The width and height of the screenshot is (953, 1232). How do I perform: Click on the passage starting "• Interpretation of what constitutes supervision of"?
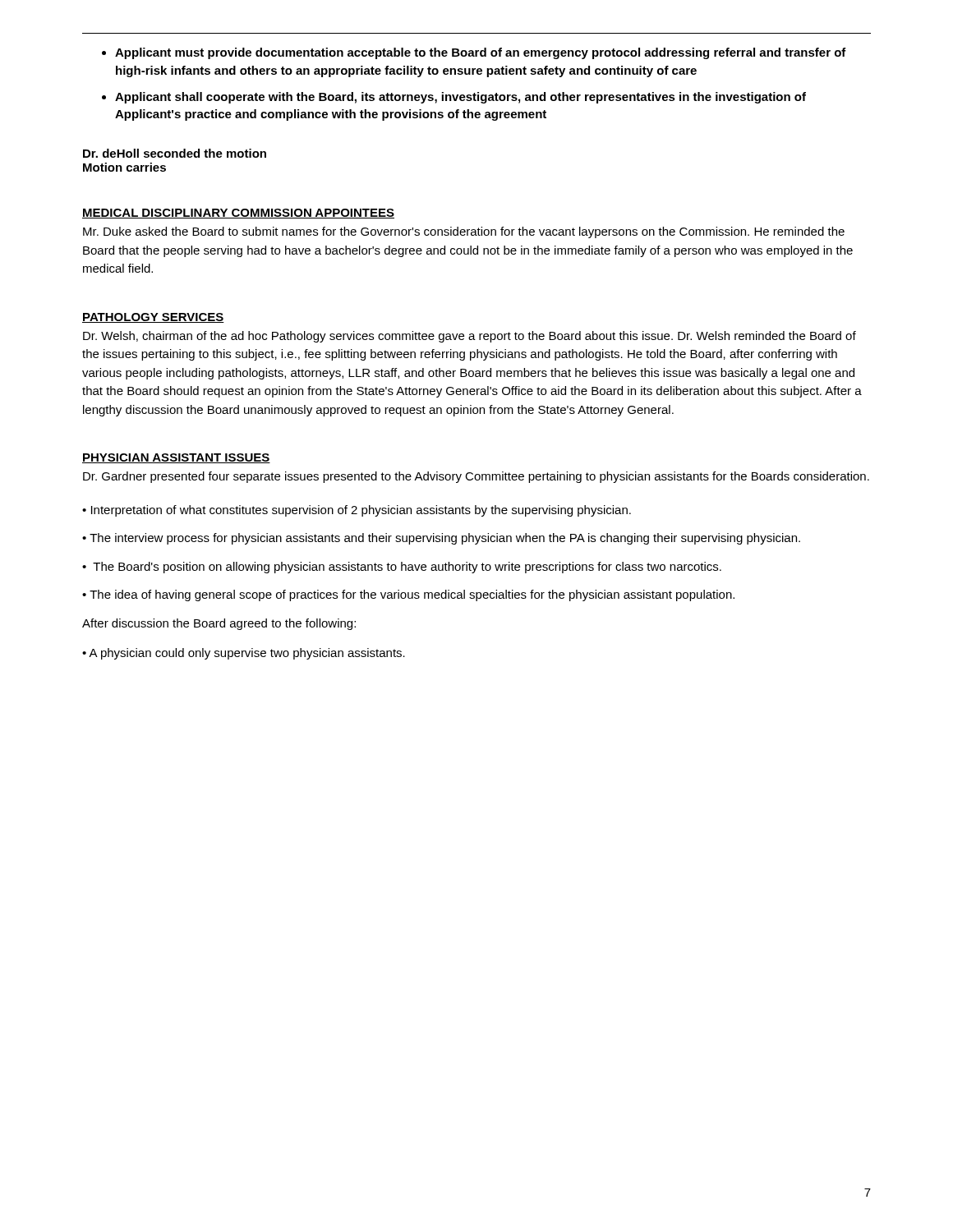357,509
